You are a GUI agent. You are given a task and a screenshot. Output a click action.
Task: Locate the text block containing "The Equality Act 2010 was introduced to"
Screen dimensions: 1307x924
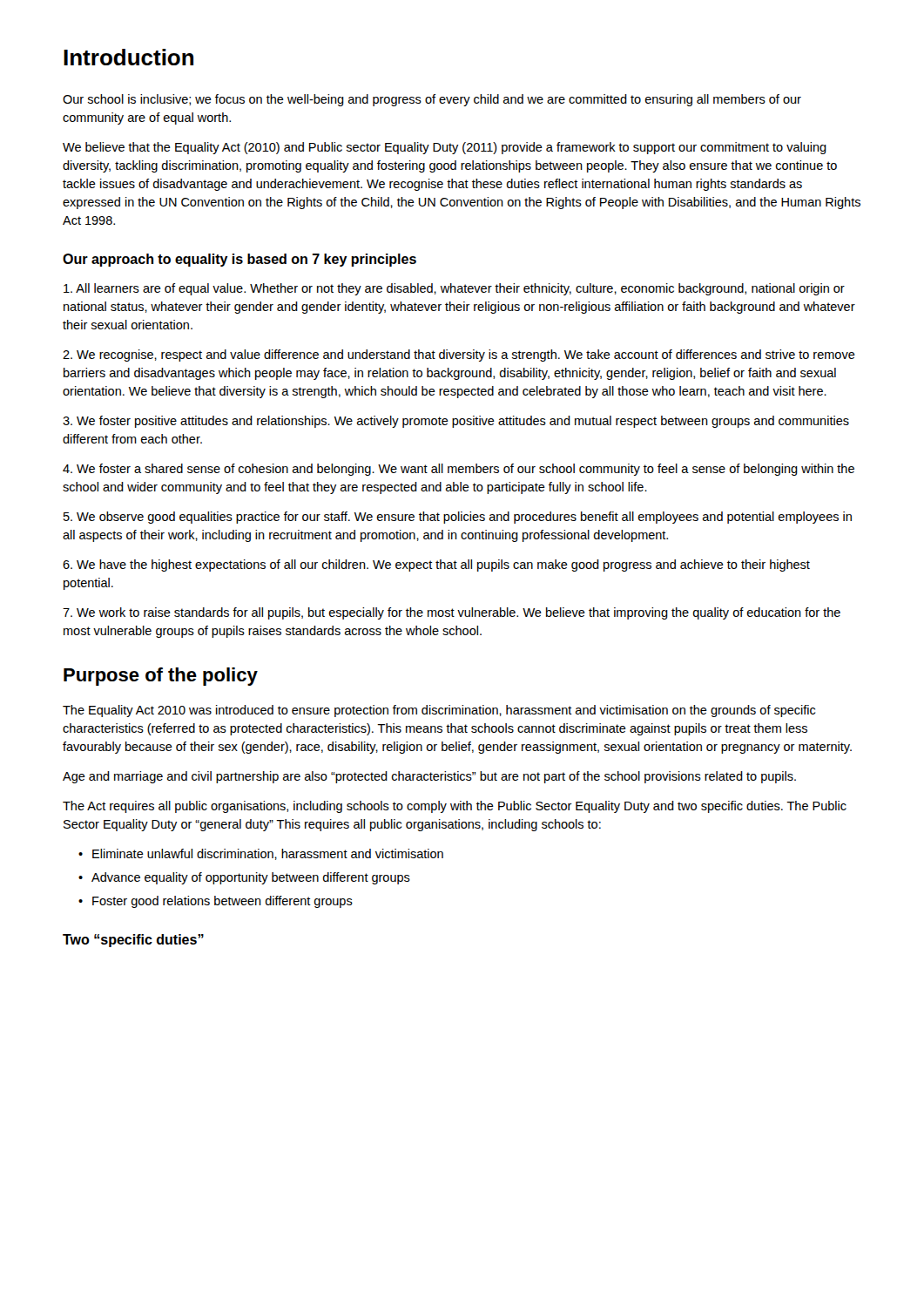458,729
